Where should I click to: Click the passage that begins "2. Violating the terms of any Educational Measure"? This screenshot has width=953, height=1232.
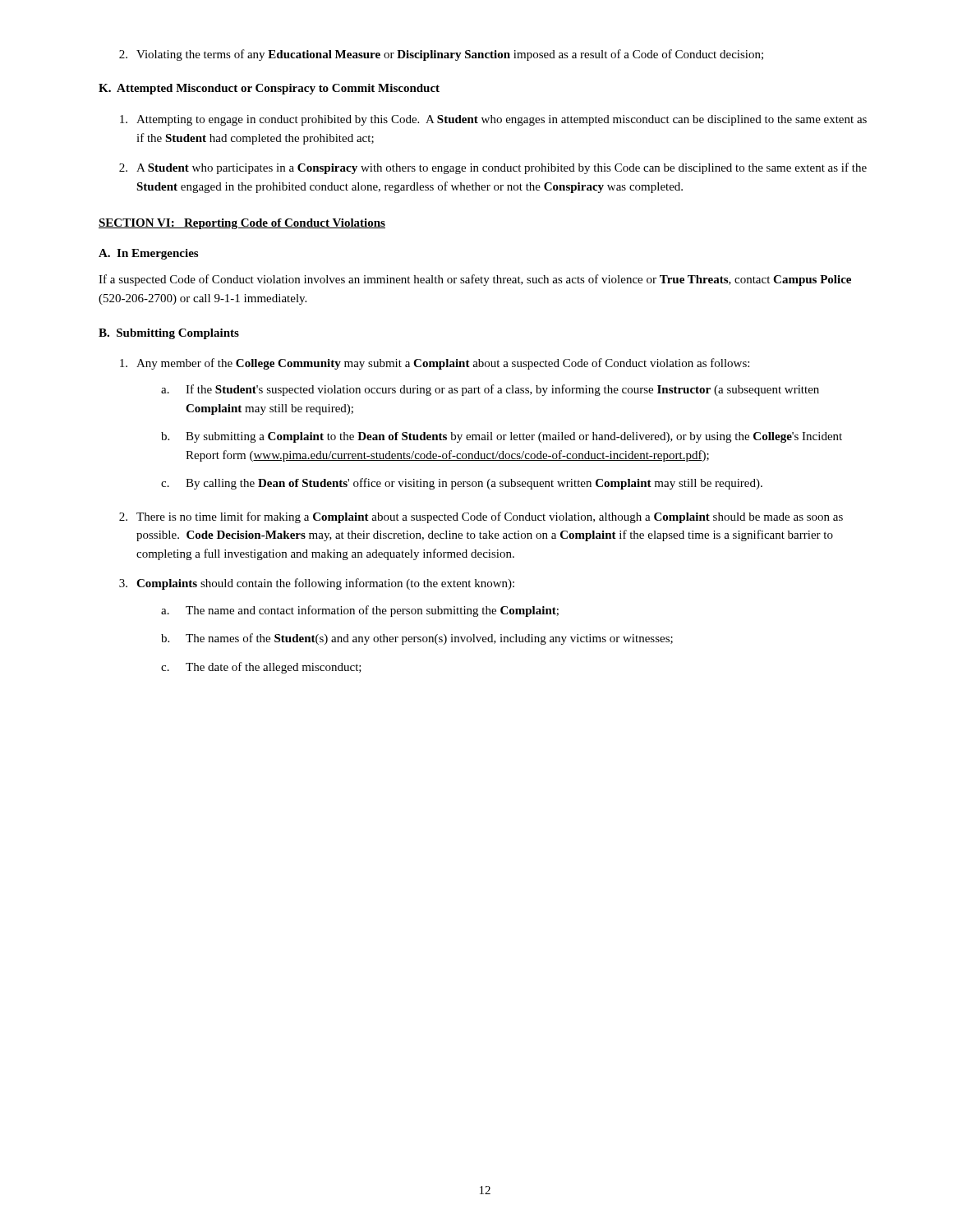tap(485, 54)
